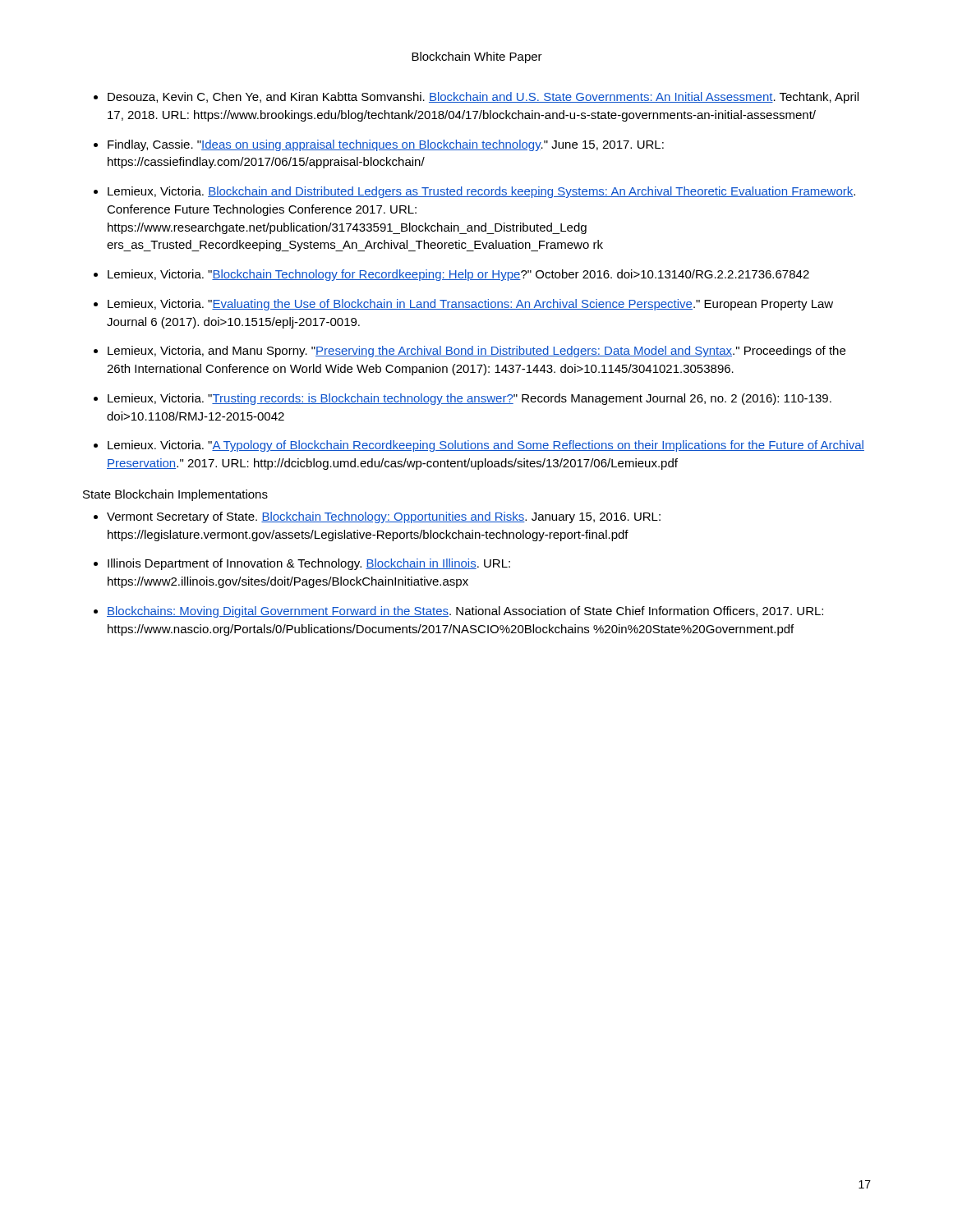Find the region starting "Vermont Secretary of State. Blockchain"
This screenshot has width=953, height=1232.
(x=384, y=525)
